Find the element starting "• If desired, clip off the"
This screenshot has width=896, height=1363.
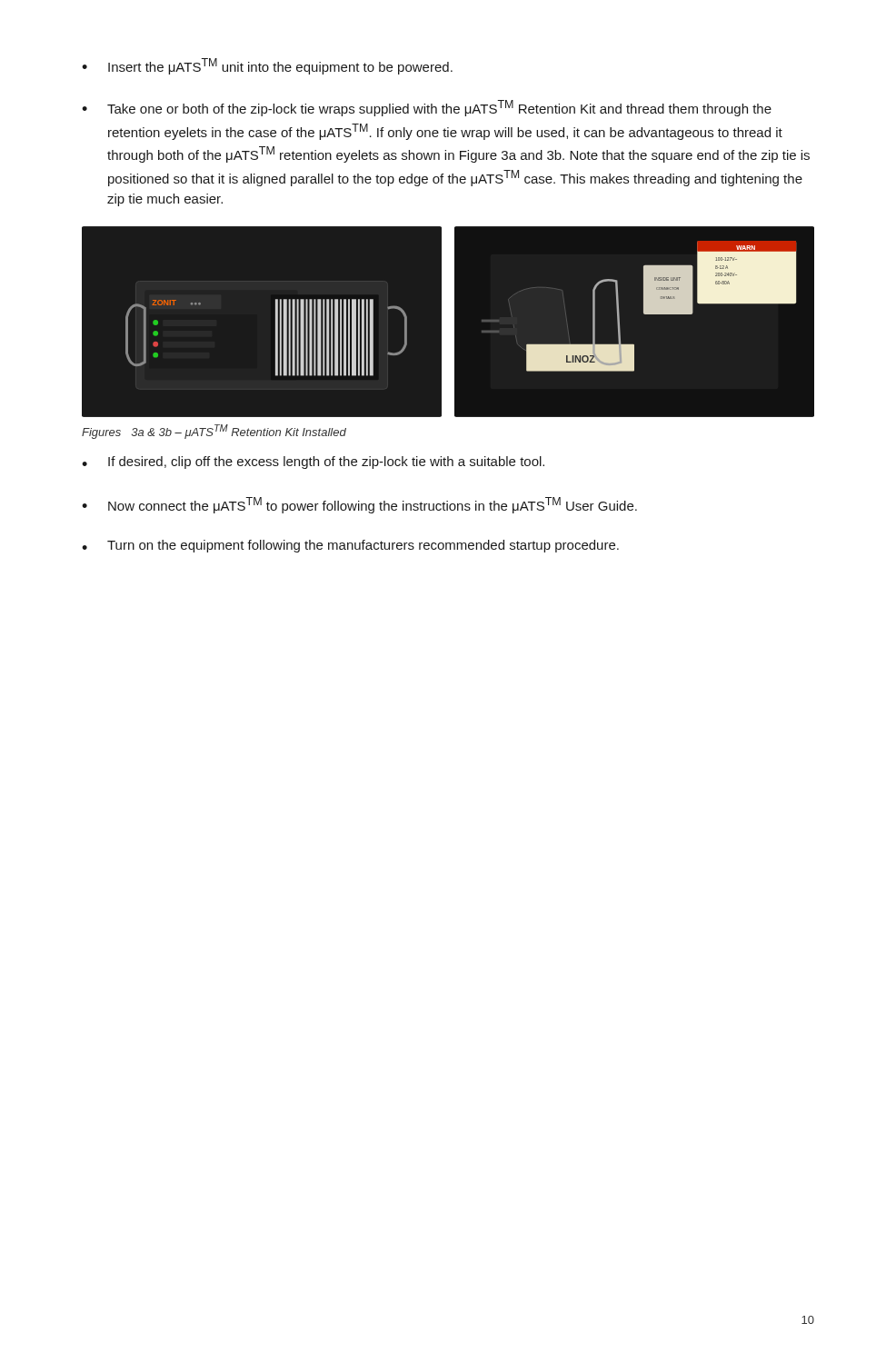tap(448, 464)
